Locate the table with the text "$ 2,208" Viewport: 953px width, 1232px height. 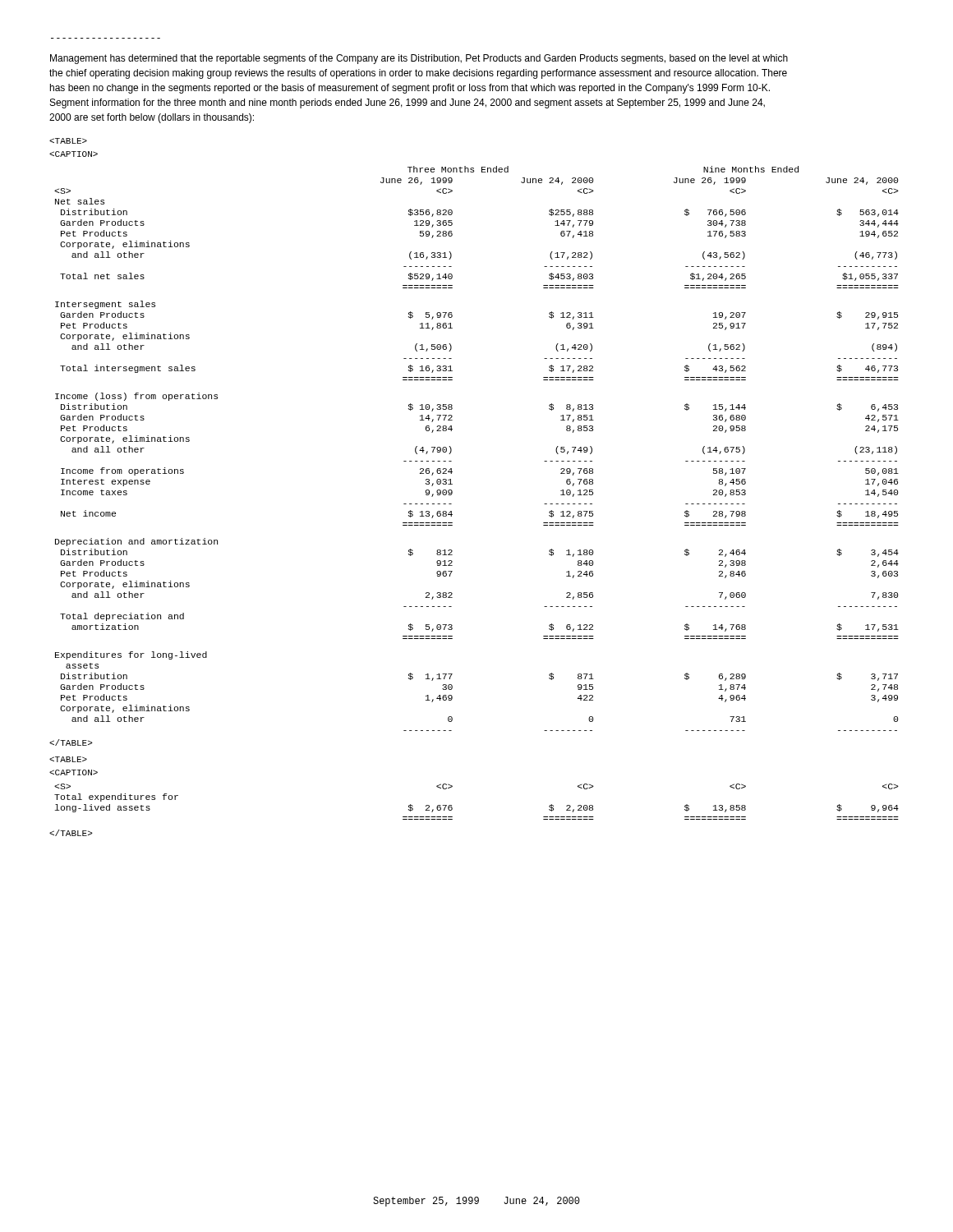[x=476, y=802]
